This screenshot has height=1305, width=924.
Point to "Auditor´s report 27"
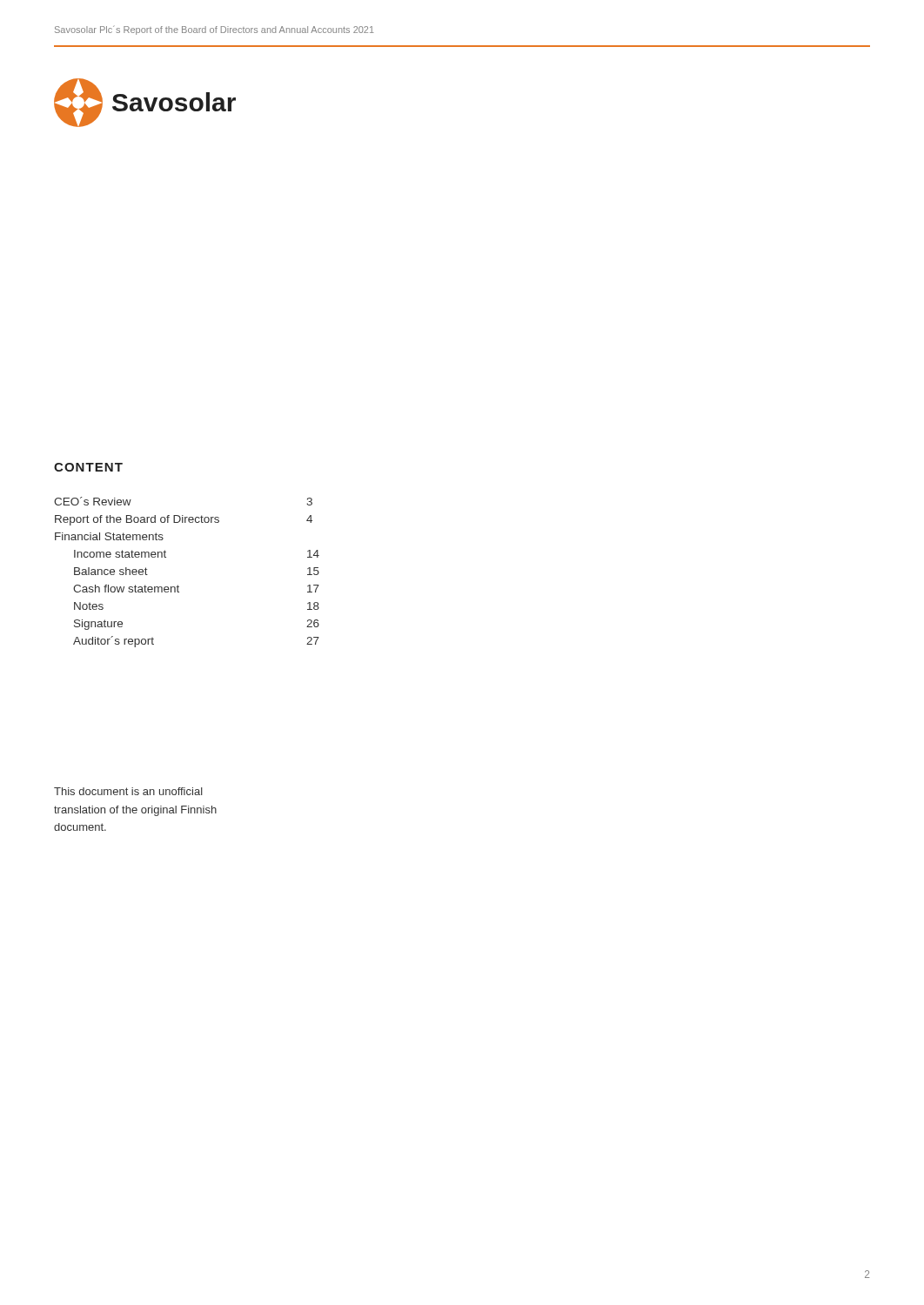click(x=108, y=642)
